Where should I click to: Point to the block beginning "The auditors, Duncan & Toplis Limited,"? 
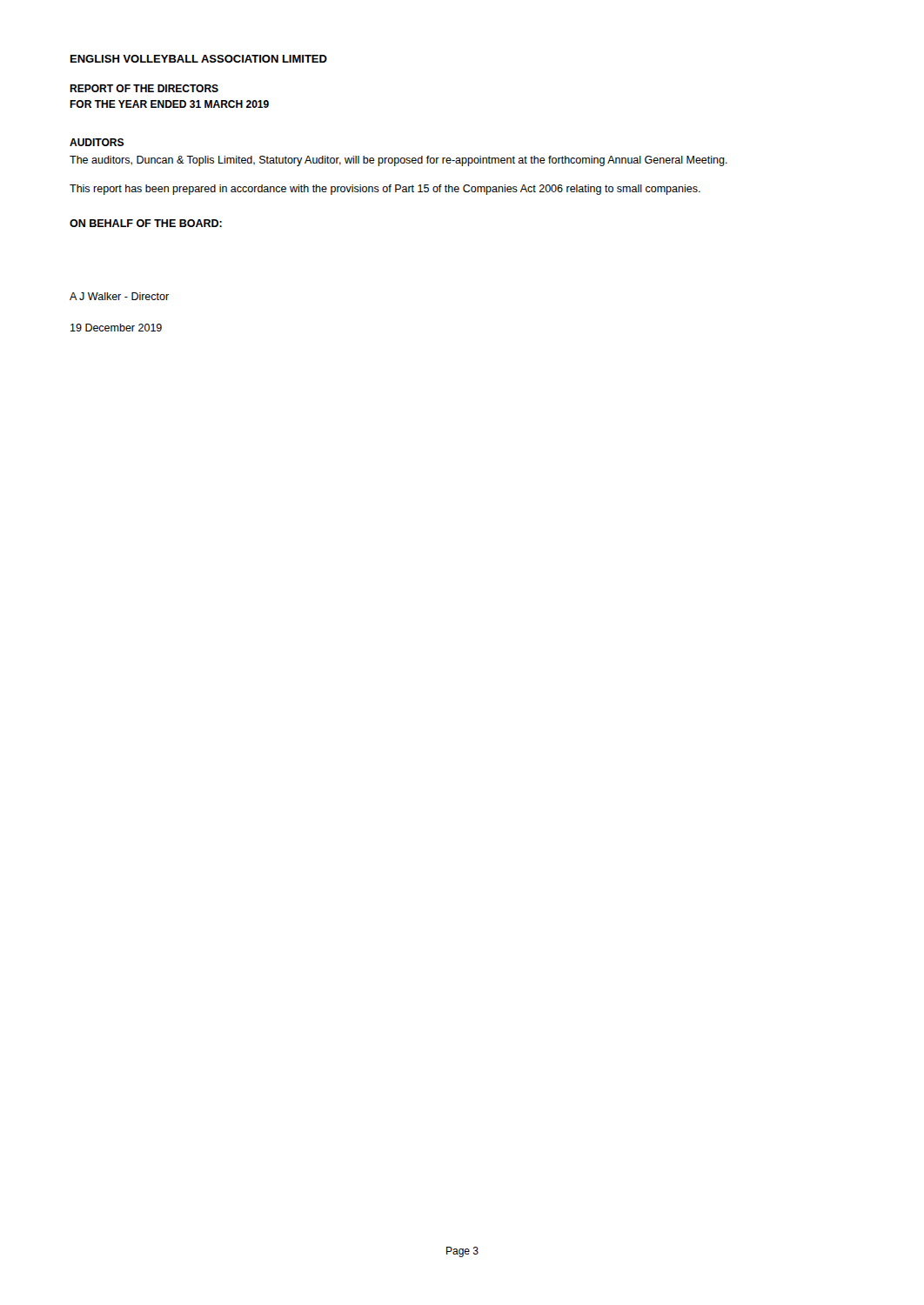pos(399,160)
